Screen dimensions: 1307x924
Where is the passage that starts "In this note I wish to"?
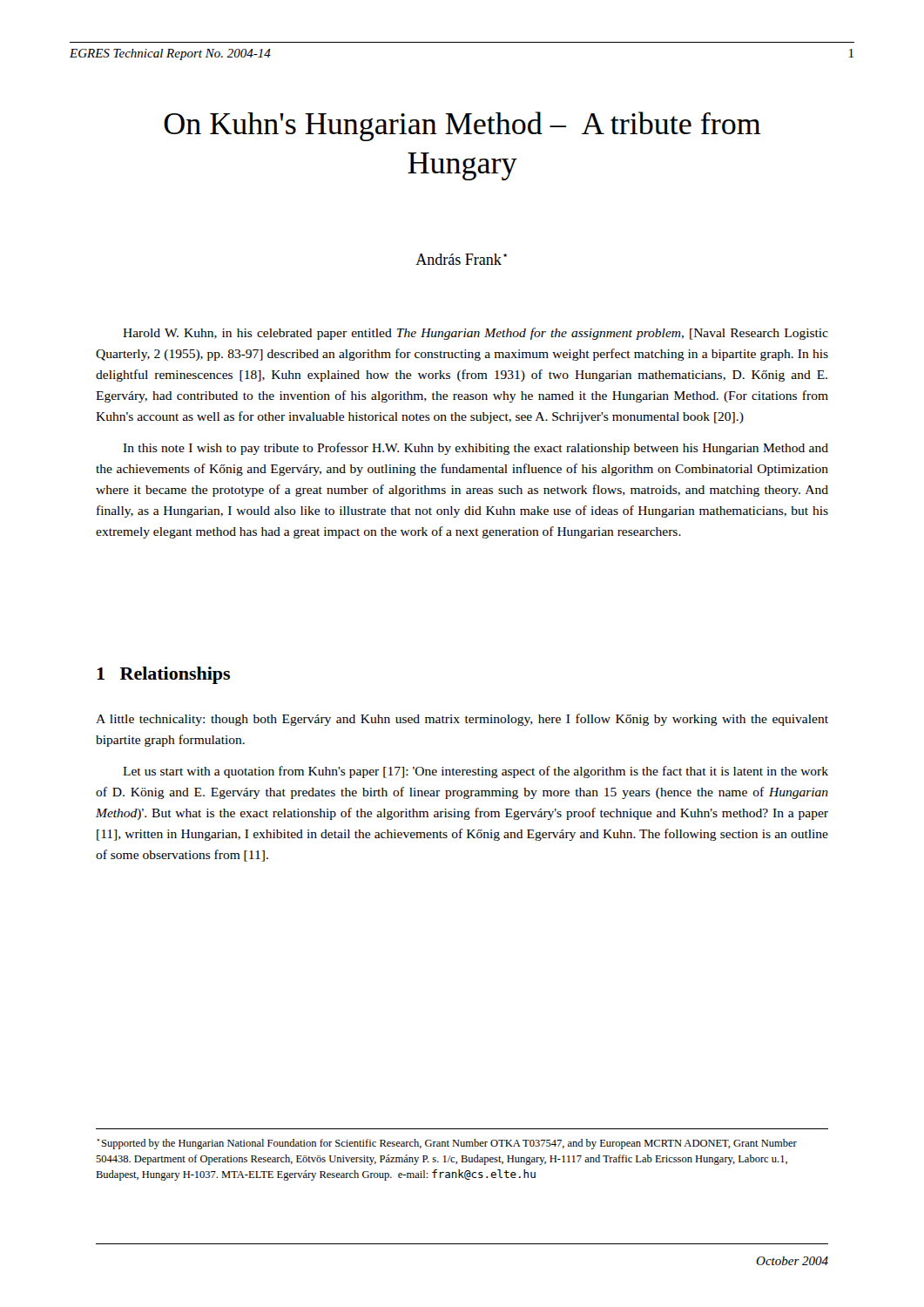pyautogui.click(x=462, y=489)
